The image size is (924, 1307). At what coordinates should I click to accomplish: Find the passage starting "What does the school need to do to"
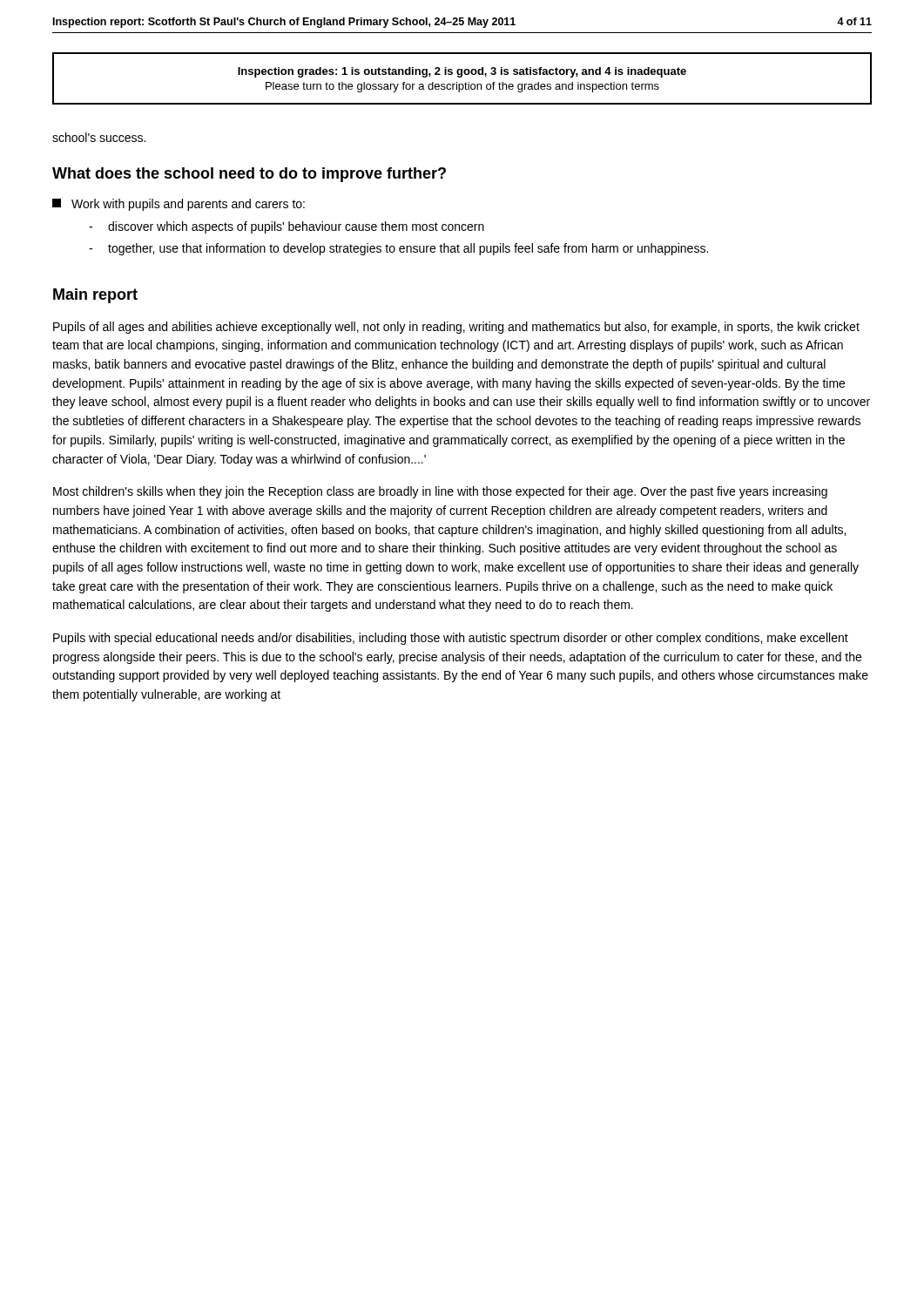(250, 173)
